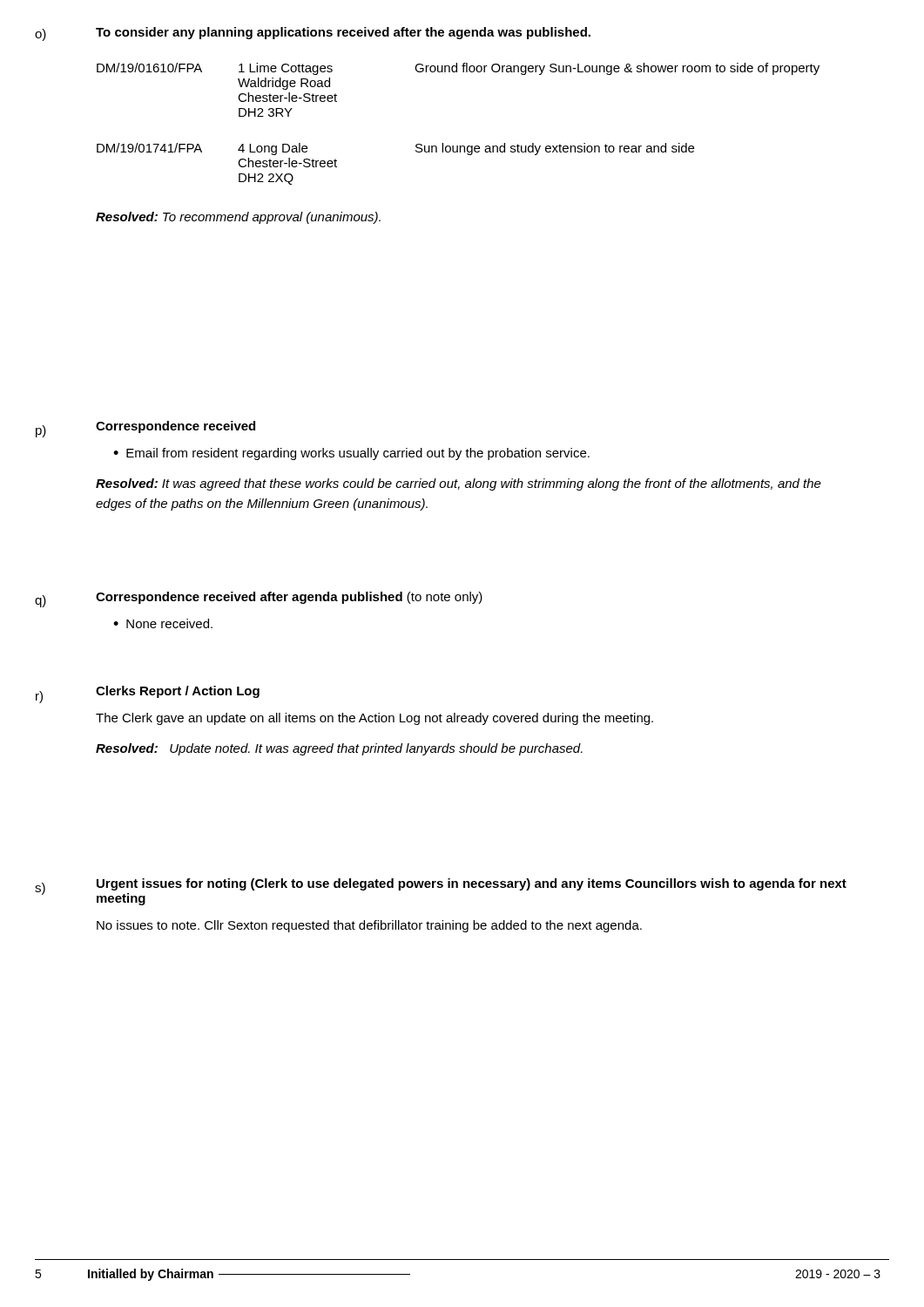The height and width of the screenshot is (1307, 924).
Task: Click on the section header containing "Clerks Report / Action Log"
Action: pyautogui.click(x=178, y=691)
